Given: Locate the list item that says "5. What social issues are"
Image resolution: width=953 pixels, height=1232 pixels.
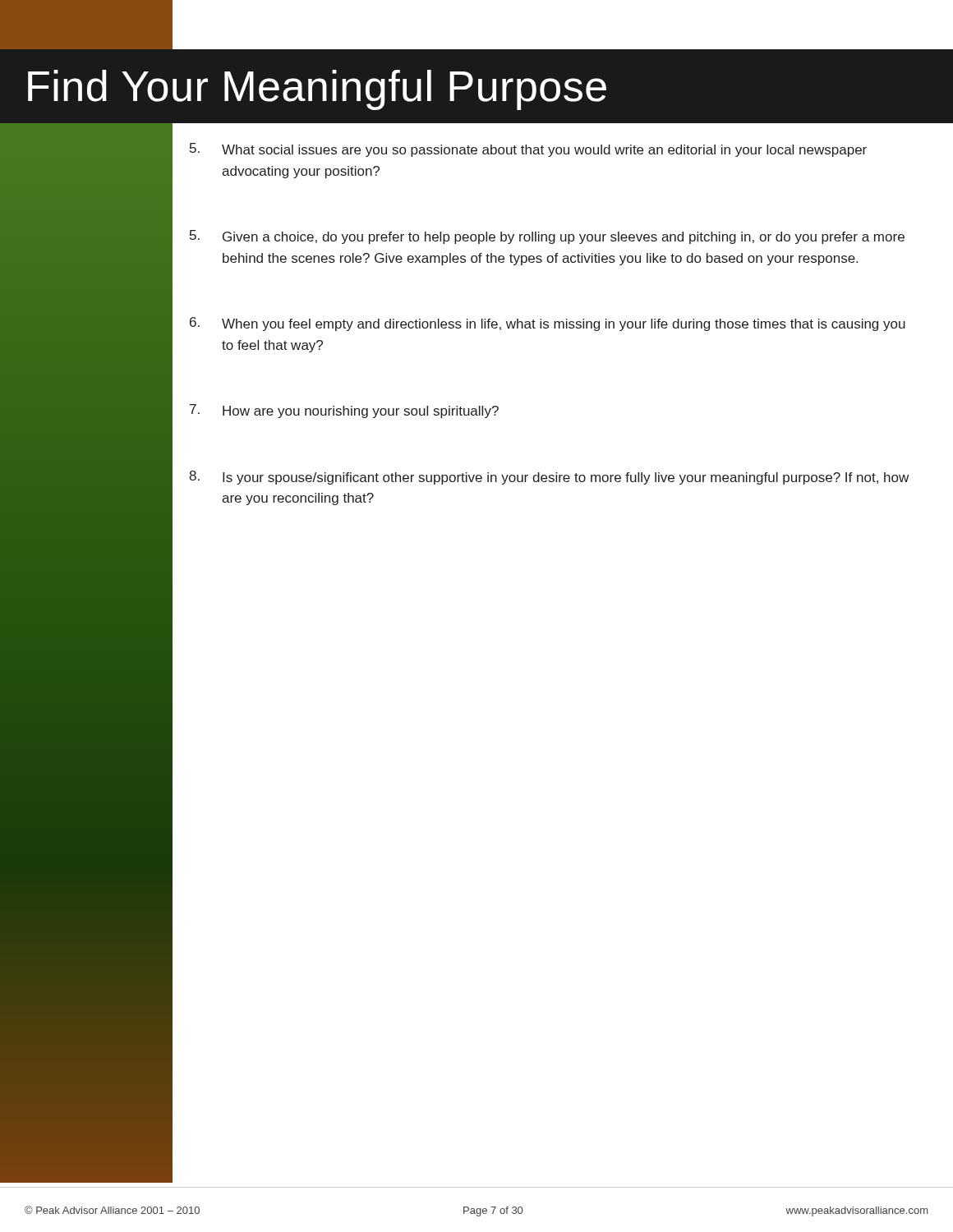Looking at the screenshot, I should coord(555,161).
